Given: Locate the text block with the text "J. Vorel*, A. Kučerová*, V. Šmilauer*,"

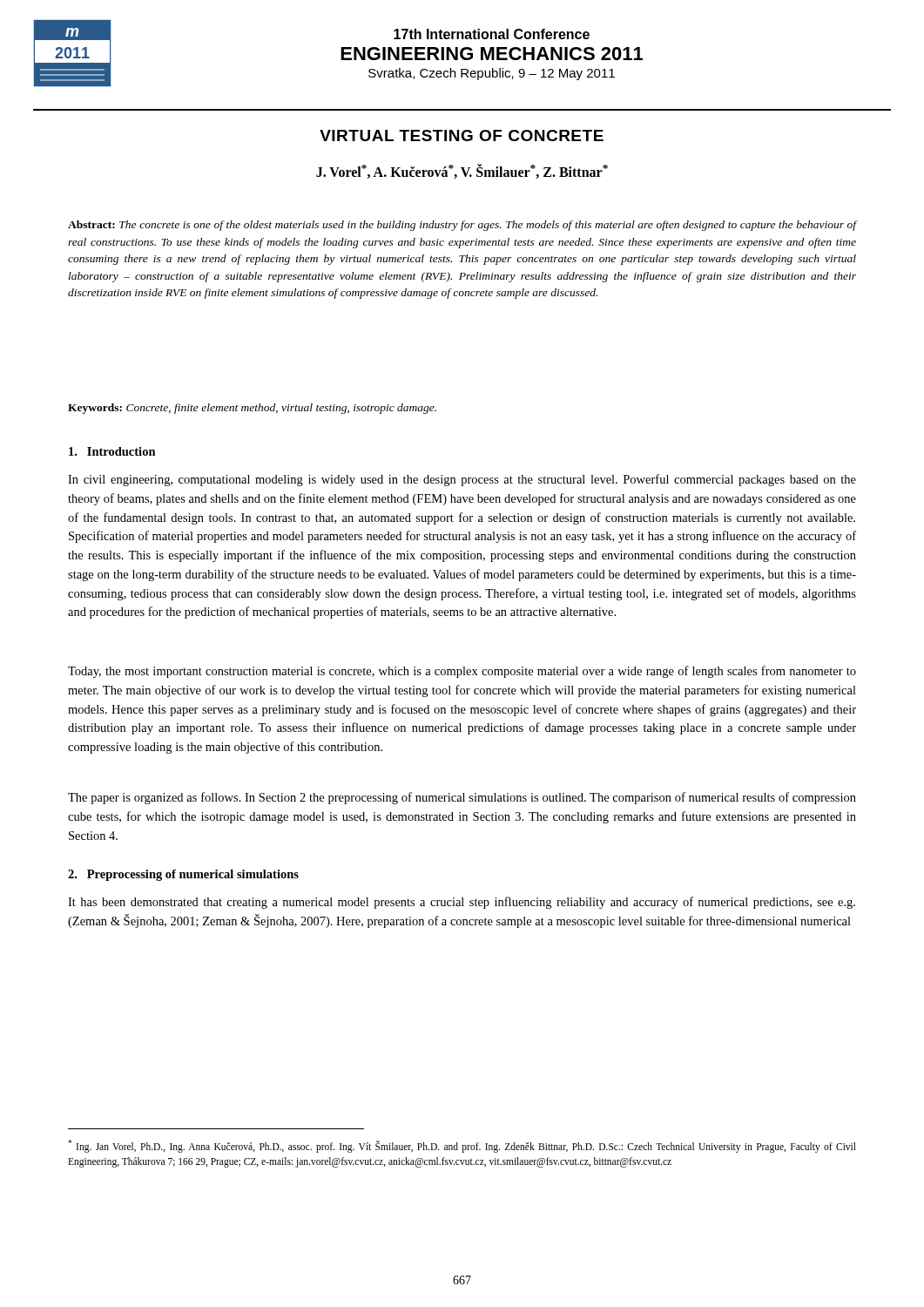Looking at the screenshot, I should [x=462, y=170].
